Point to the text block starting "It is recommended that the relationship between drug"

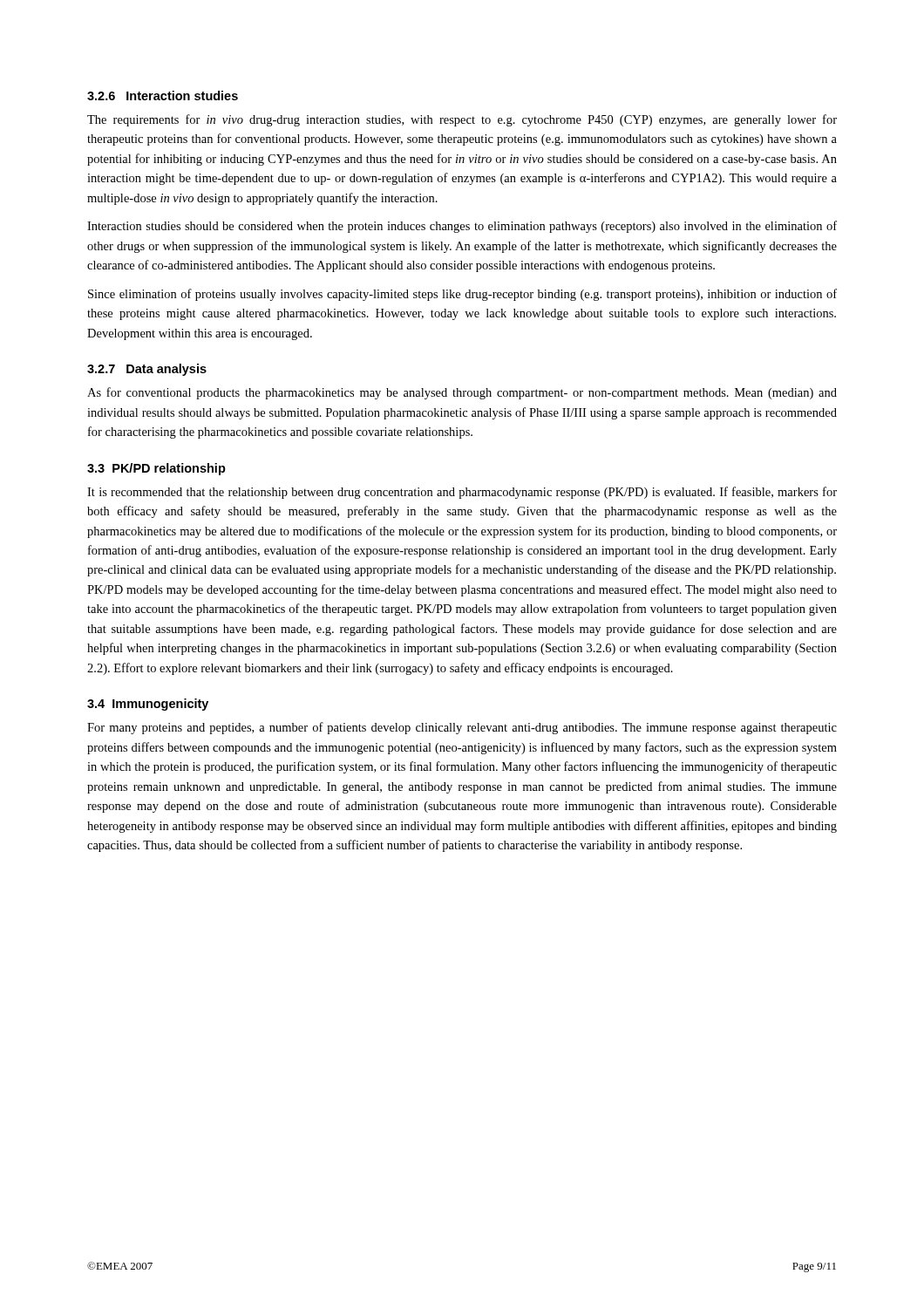(x=462, y=580)
